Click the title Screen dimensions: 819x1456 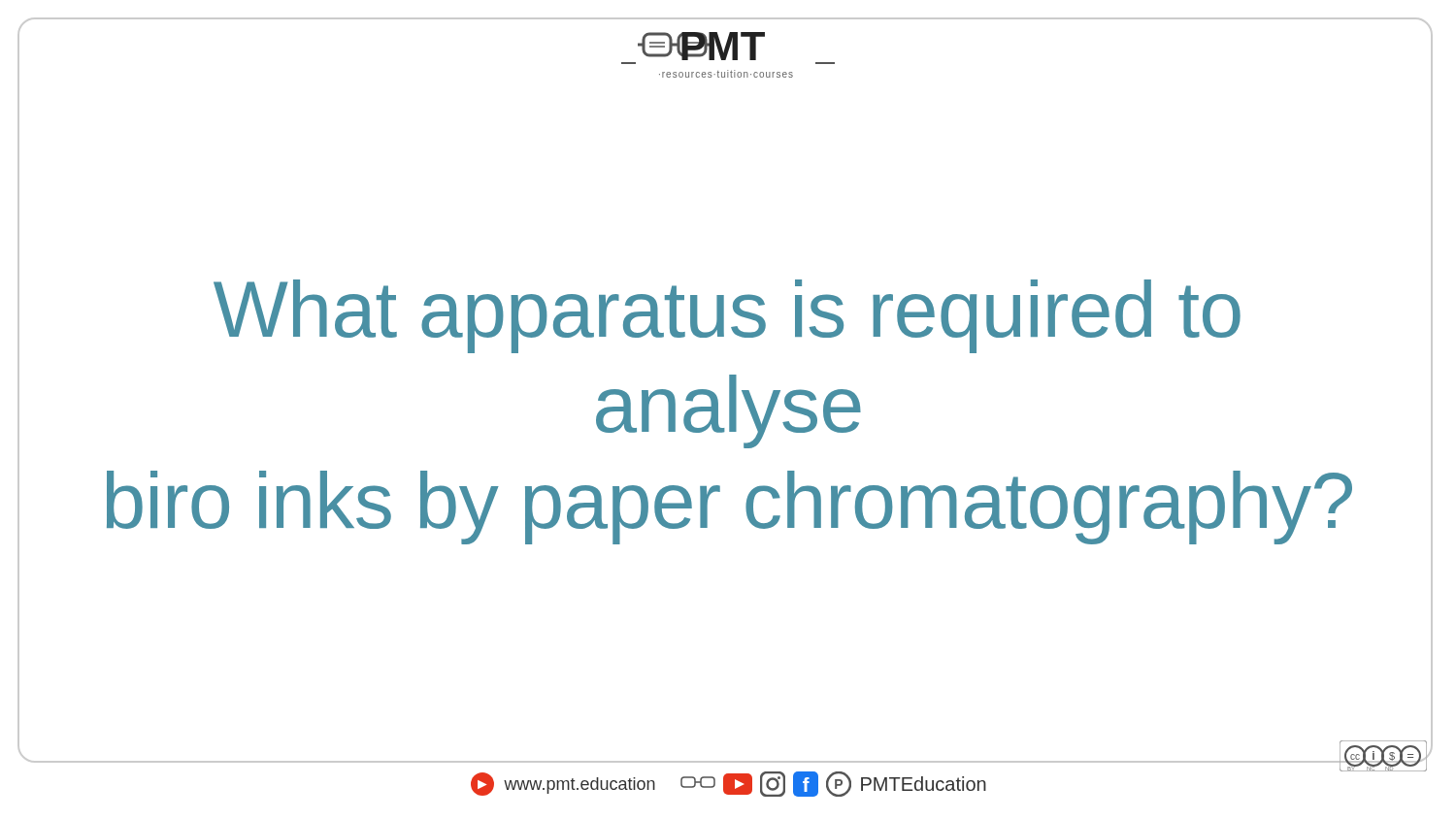pyautogui.click(x=728, y=405)
